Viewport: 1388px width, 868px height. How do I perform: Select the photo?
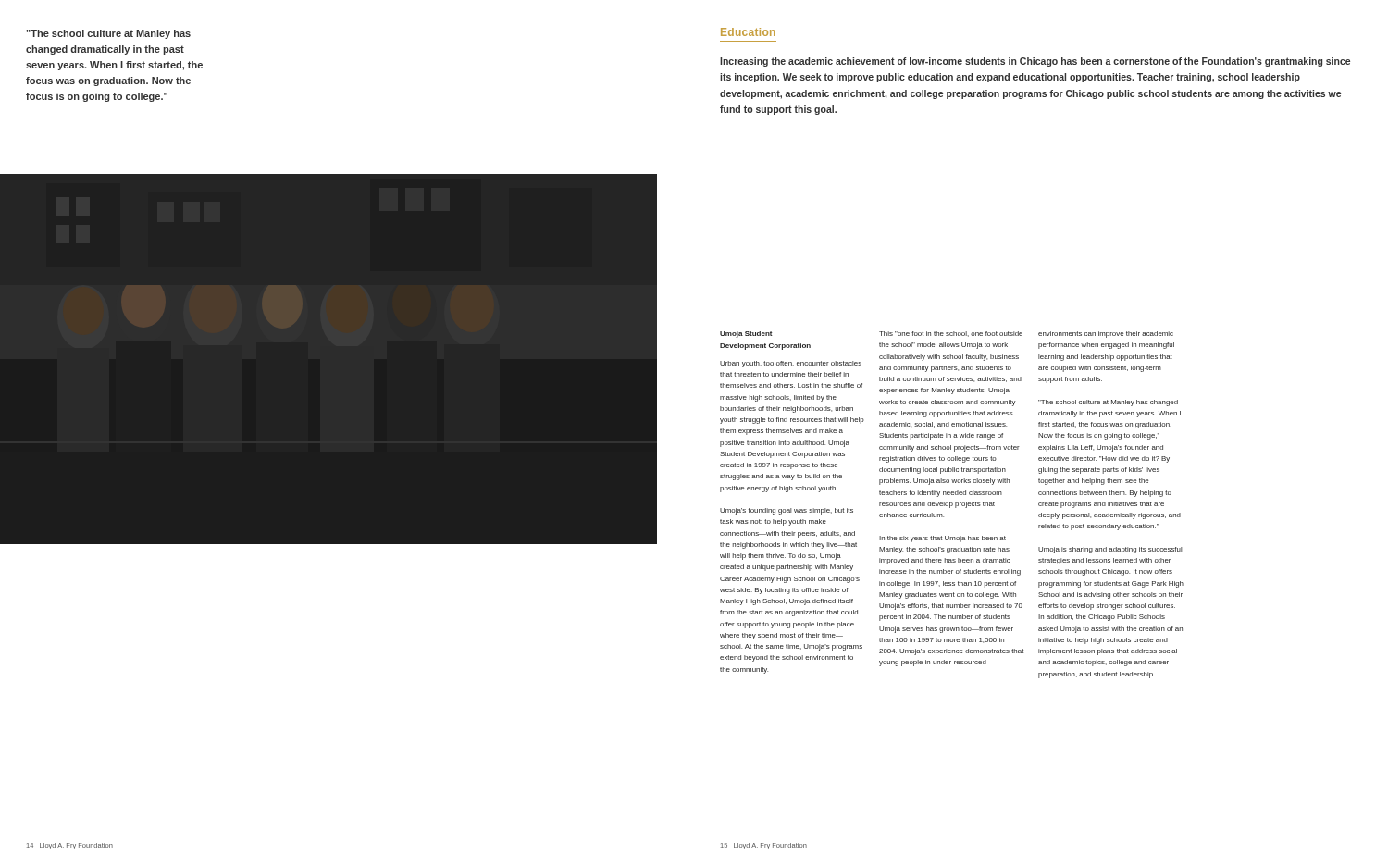point(328,359)
